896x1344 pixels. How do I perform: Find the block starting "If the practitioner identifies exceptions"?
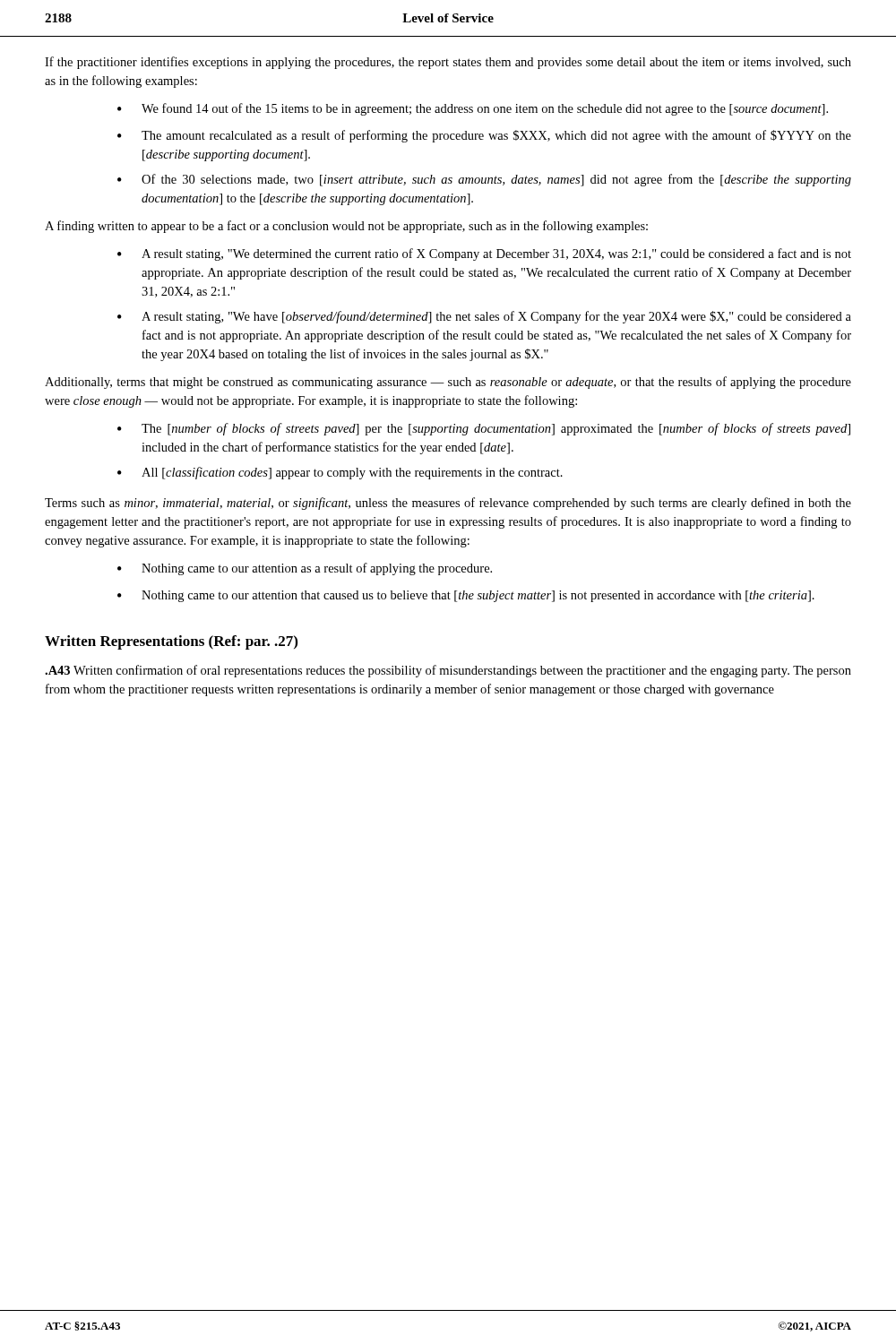pyautogui.click(x=448, y=71)
